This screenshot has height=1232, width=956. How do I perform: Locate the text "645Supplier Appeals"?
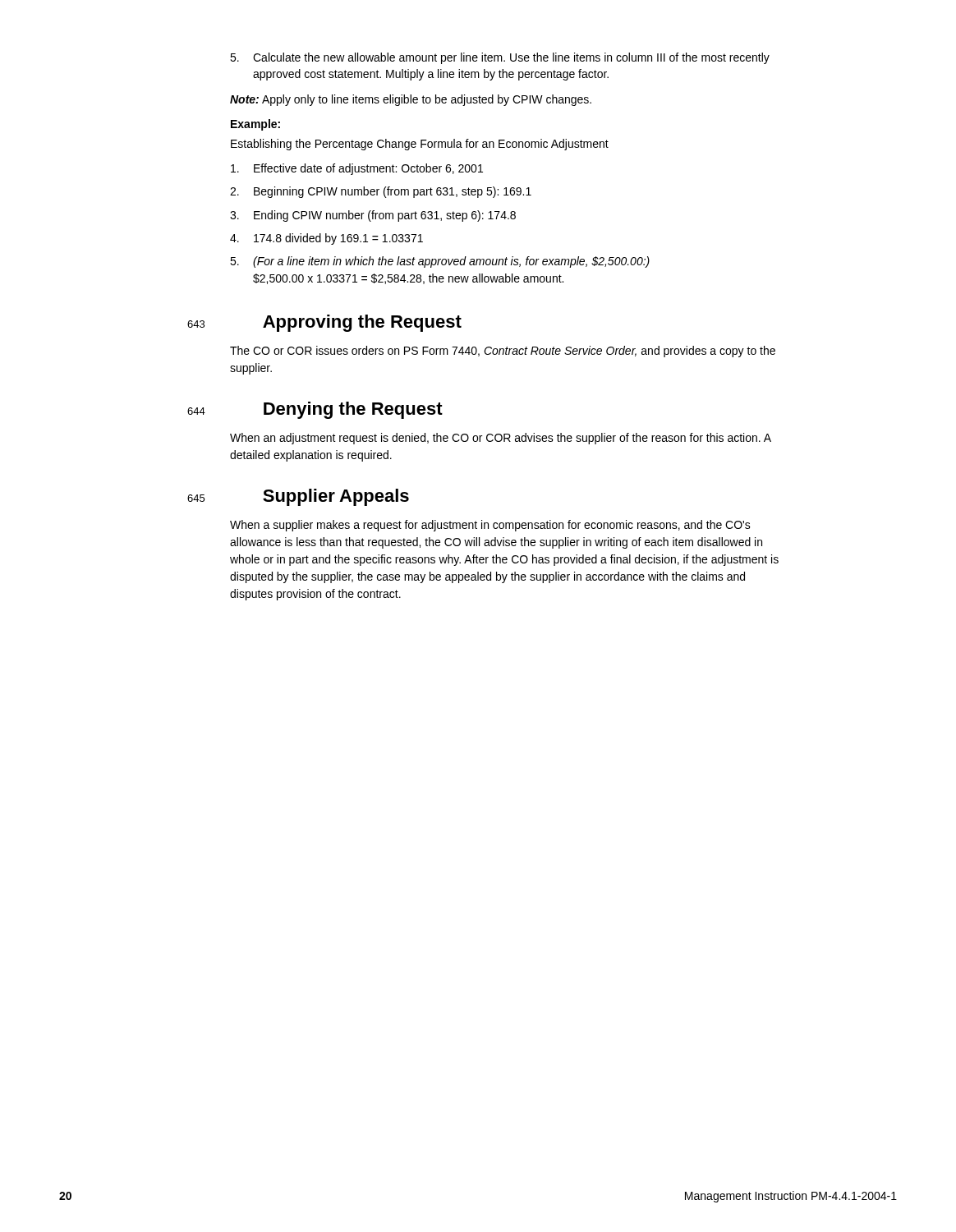320,496
